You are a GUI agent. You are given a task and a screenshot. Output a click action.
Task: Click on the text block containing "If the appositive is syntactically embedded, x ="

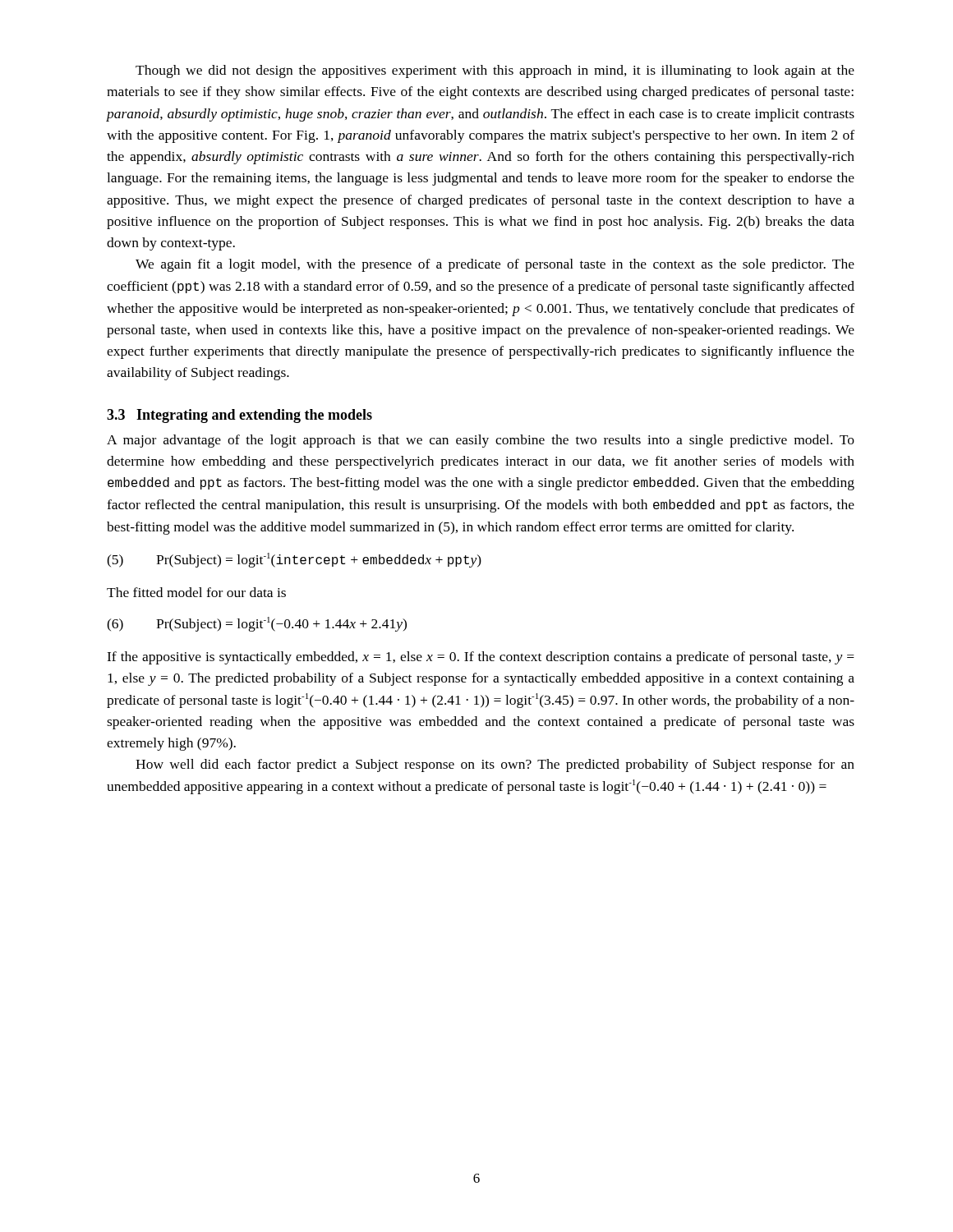[481, 700]
